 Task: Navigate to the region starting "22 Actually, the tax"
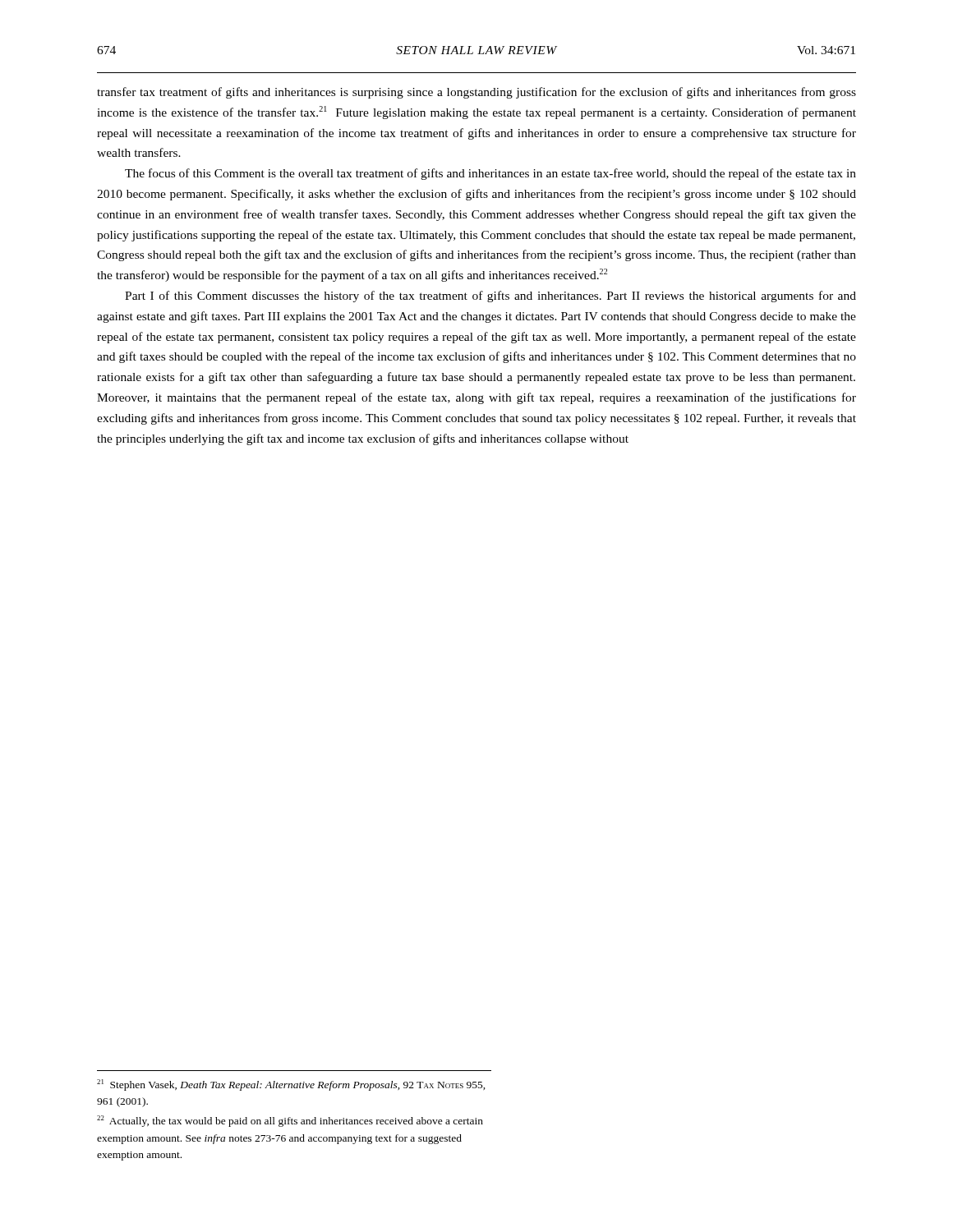[x=294, y=1138]
